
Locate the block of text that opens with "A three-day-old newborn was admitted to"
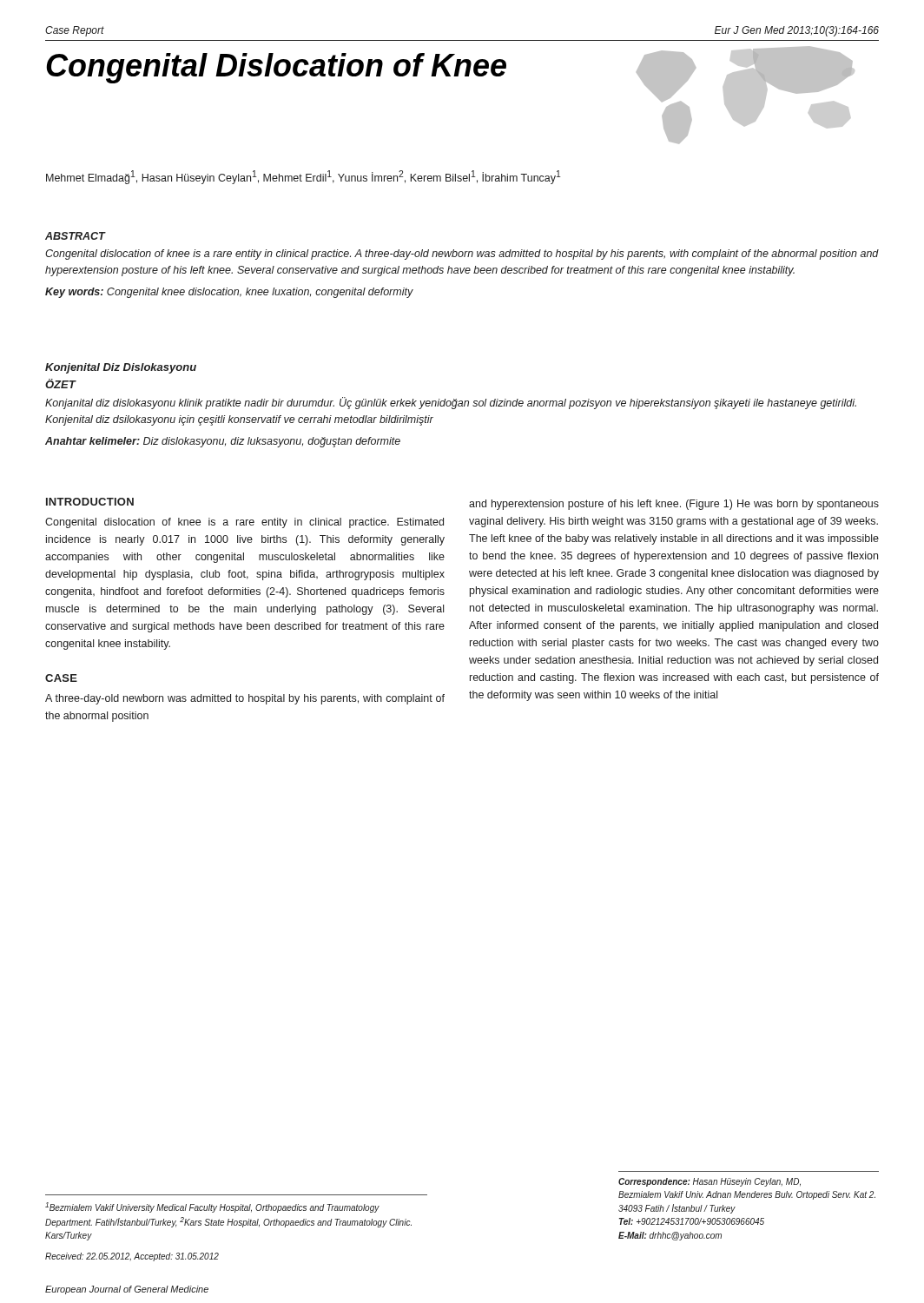(x=245, y=707)
